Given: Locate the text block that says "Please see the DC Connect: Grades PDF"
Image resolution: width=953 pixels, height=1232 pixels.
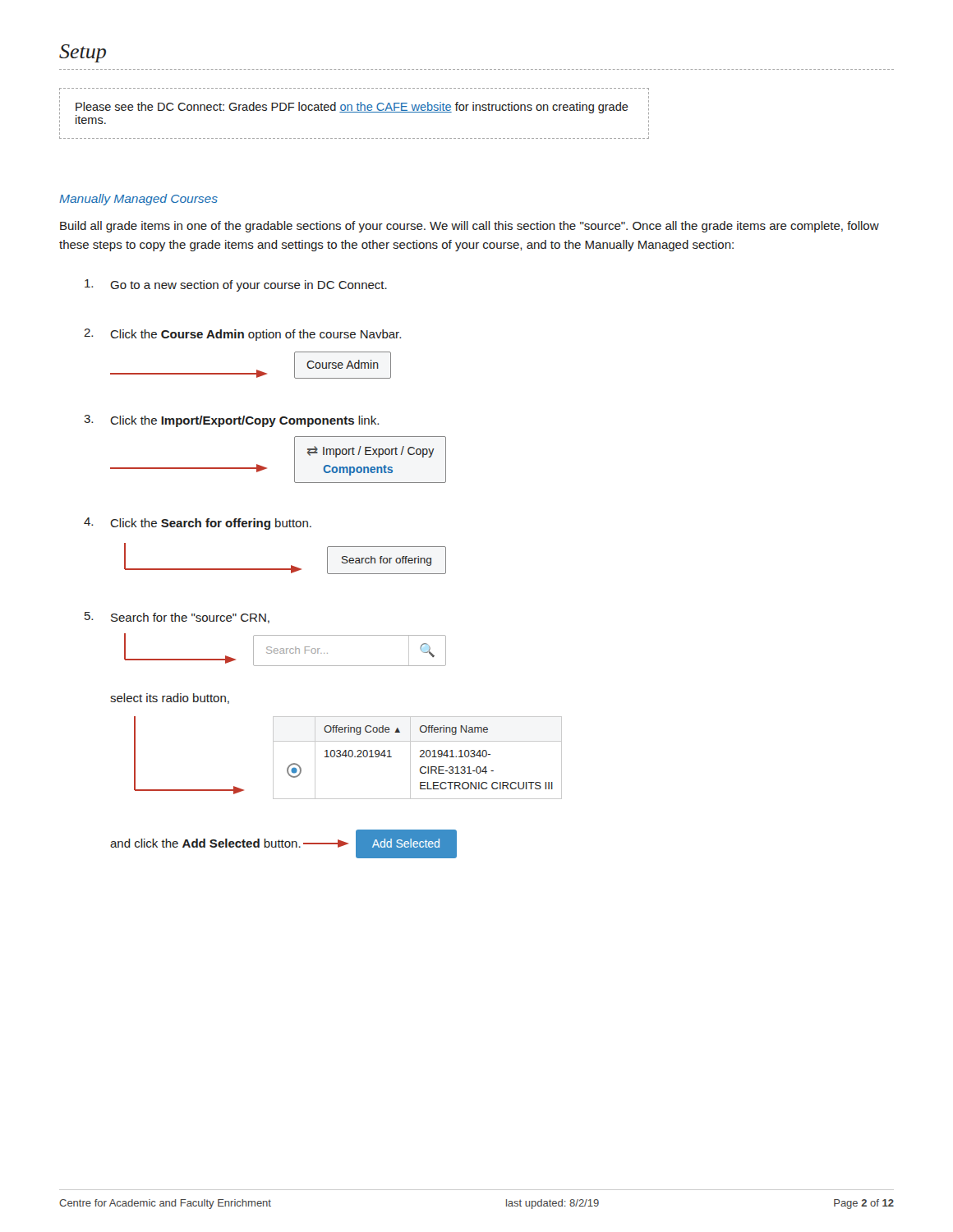Looking at the screenshot, I should coord(354,113).
